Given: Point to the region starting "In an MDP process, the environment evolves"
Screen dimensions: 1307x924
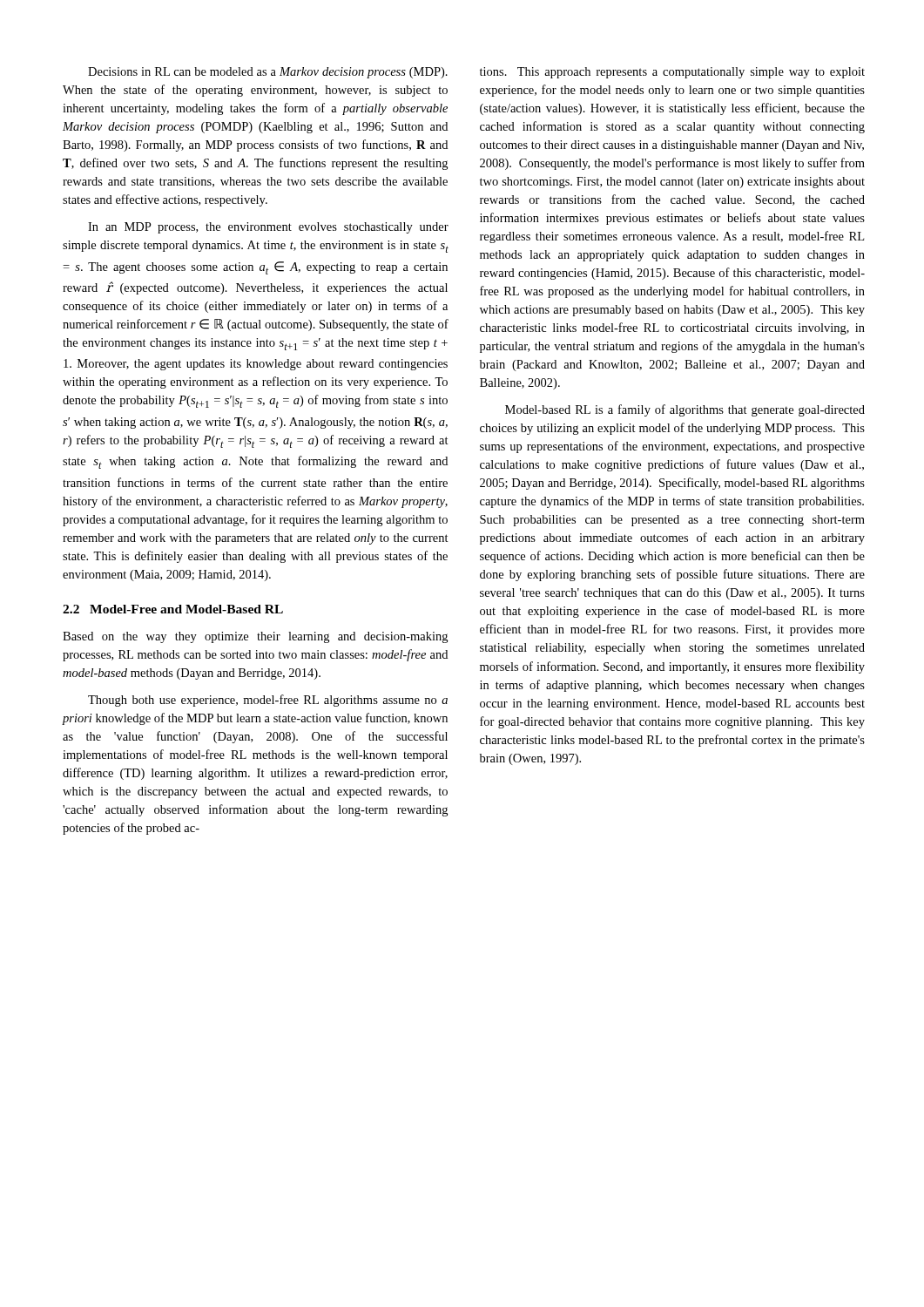Looking at the screenshot, I should 255,401.
